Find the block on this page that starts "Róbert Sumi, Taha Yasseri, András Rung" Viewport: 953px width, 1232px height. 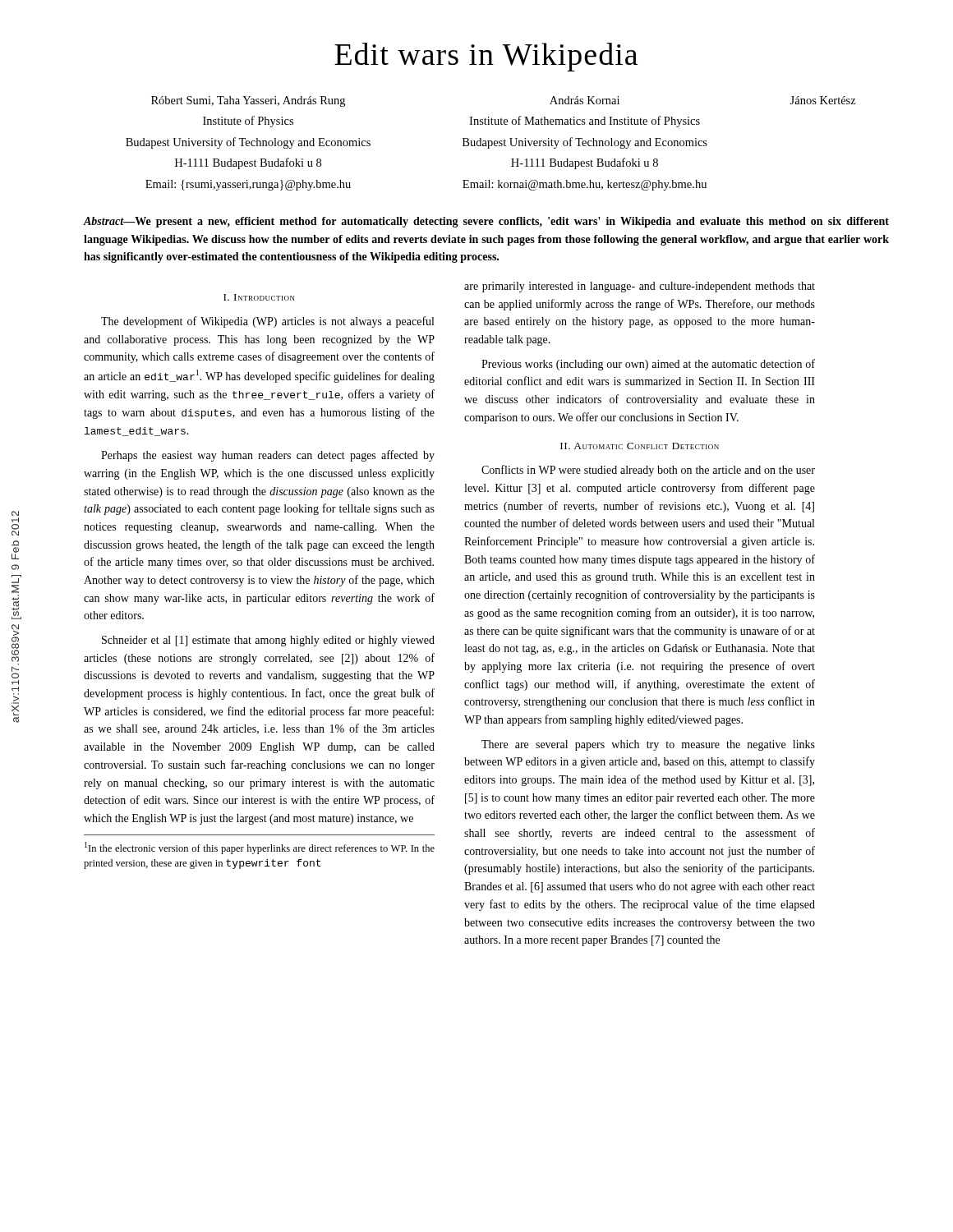[486, 142]
